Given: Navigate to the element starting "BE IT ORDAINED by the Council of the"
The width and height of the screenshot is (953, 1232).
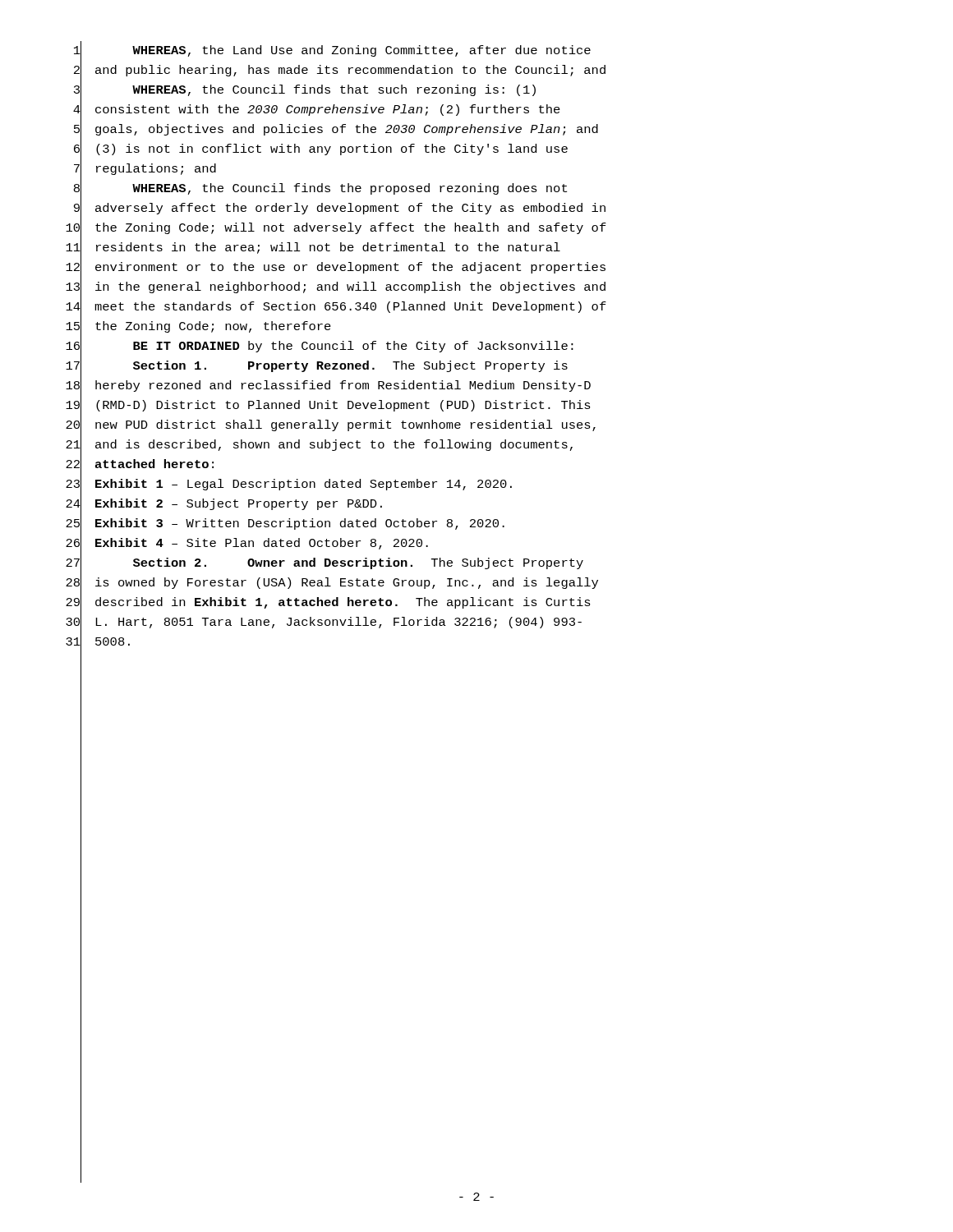Looking at the screenshot, I should tap(487, 347).
